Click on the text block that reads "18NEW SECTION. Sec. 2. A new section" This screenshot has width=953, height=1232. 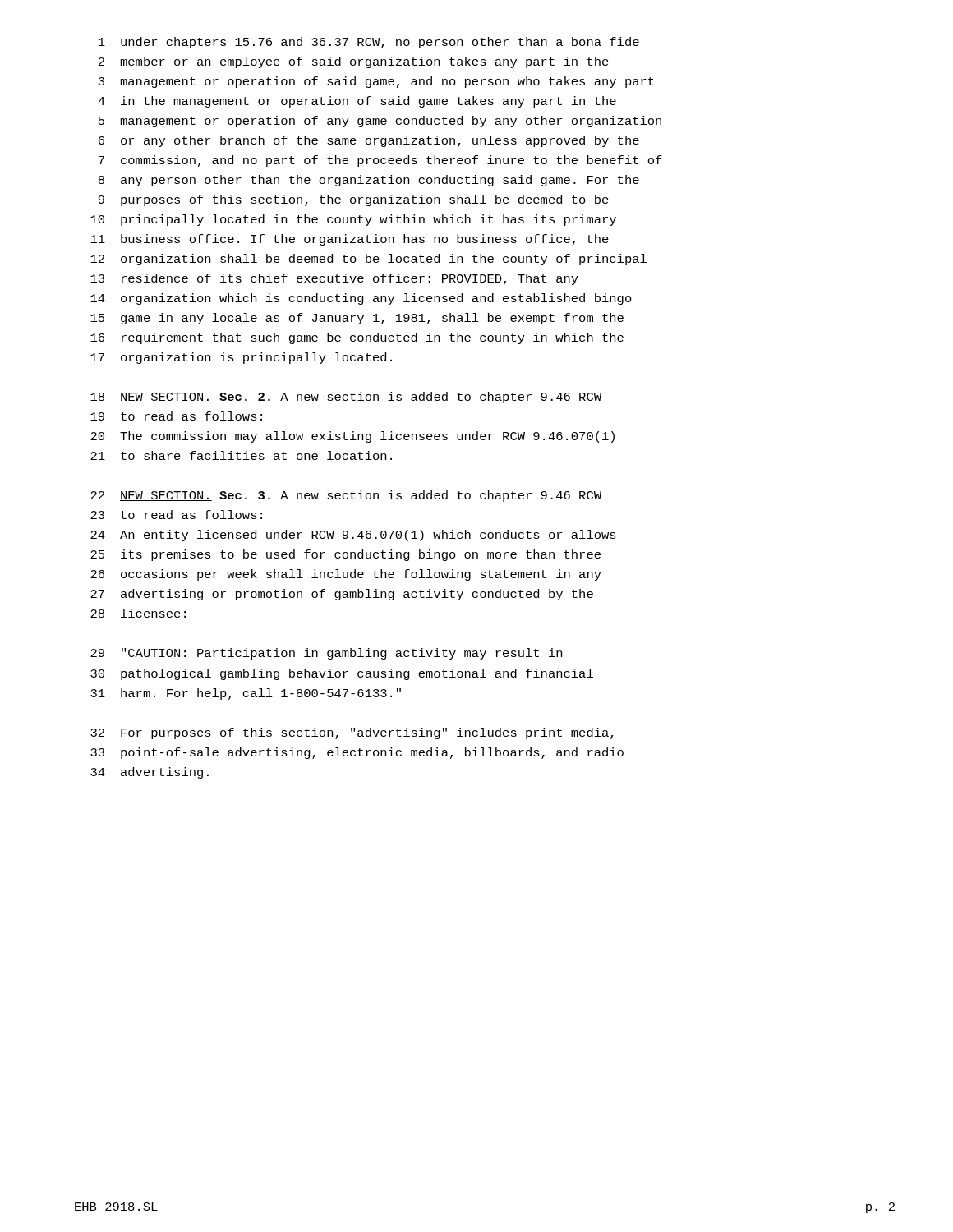(485, 427)
